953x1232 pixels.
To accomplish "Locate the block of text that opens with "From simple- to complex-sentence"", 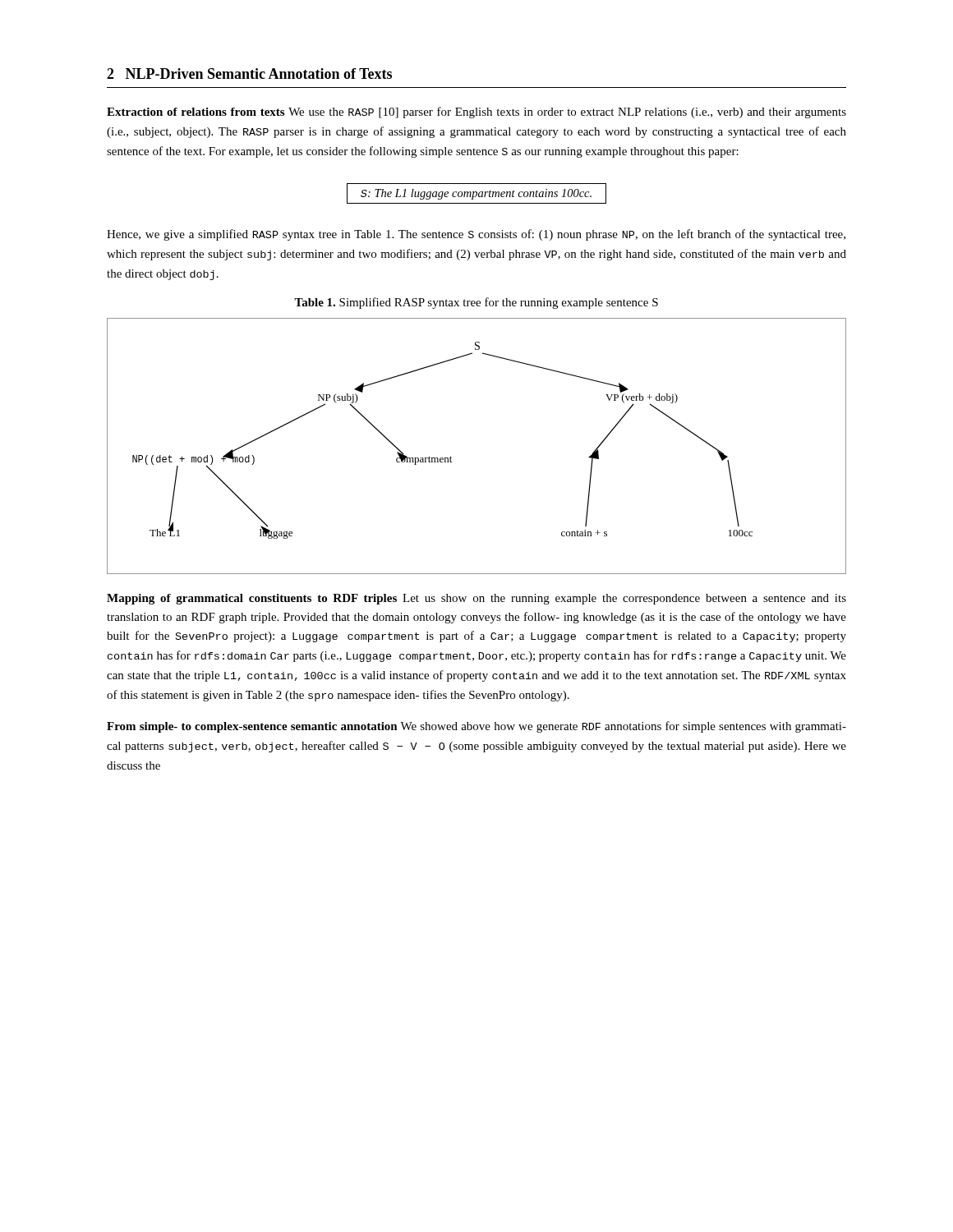I will pyautogui.click(x=476, y=745).
